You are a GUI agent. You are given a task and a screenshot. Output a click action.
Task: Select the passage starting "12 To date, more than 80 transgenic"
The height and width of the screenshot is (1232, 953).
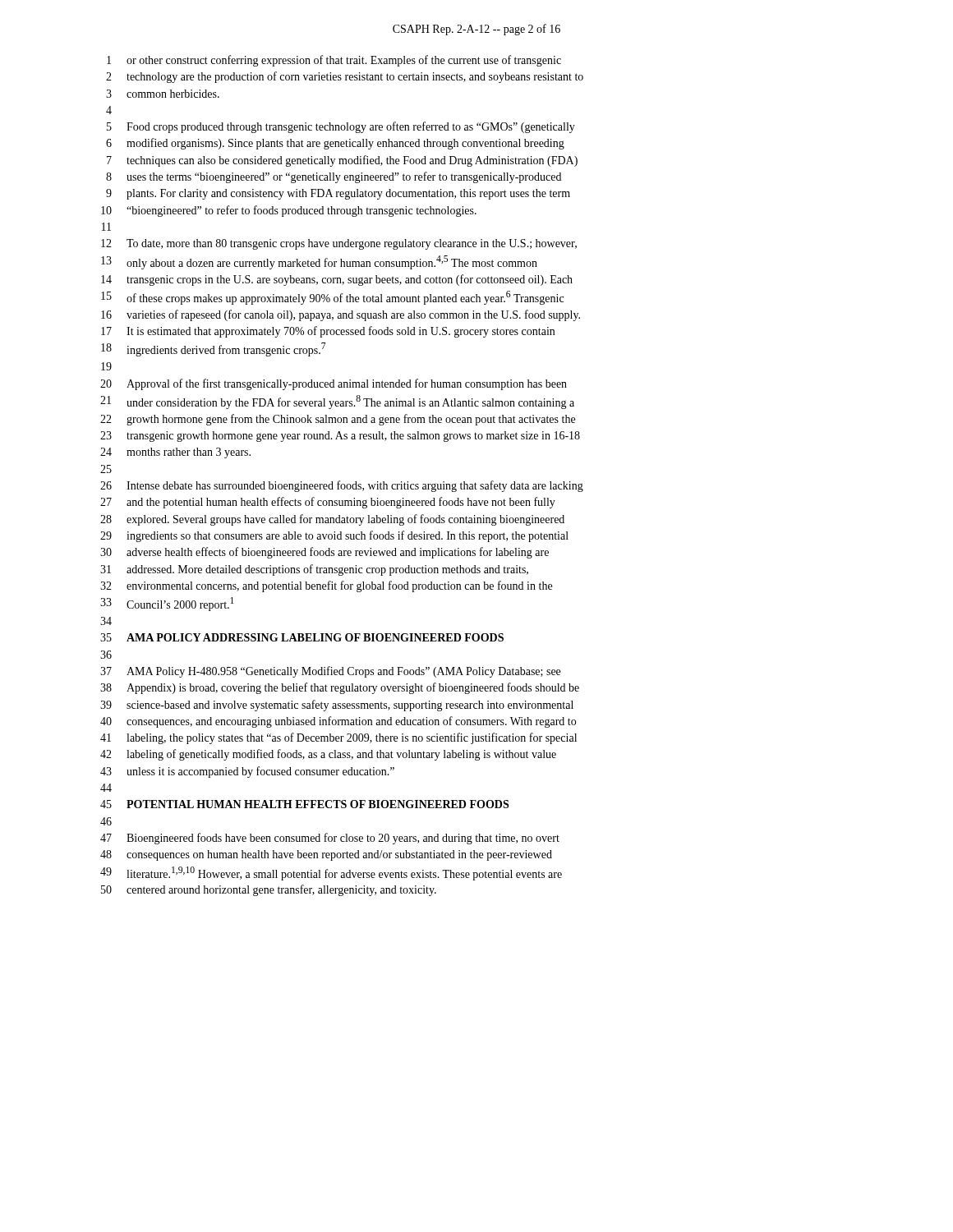click(485, 244)
